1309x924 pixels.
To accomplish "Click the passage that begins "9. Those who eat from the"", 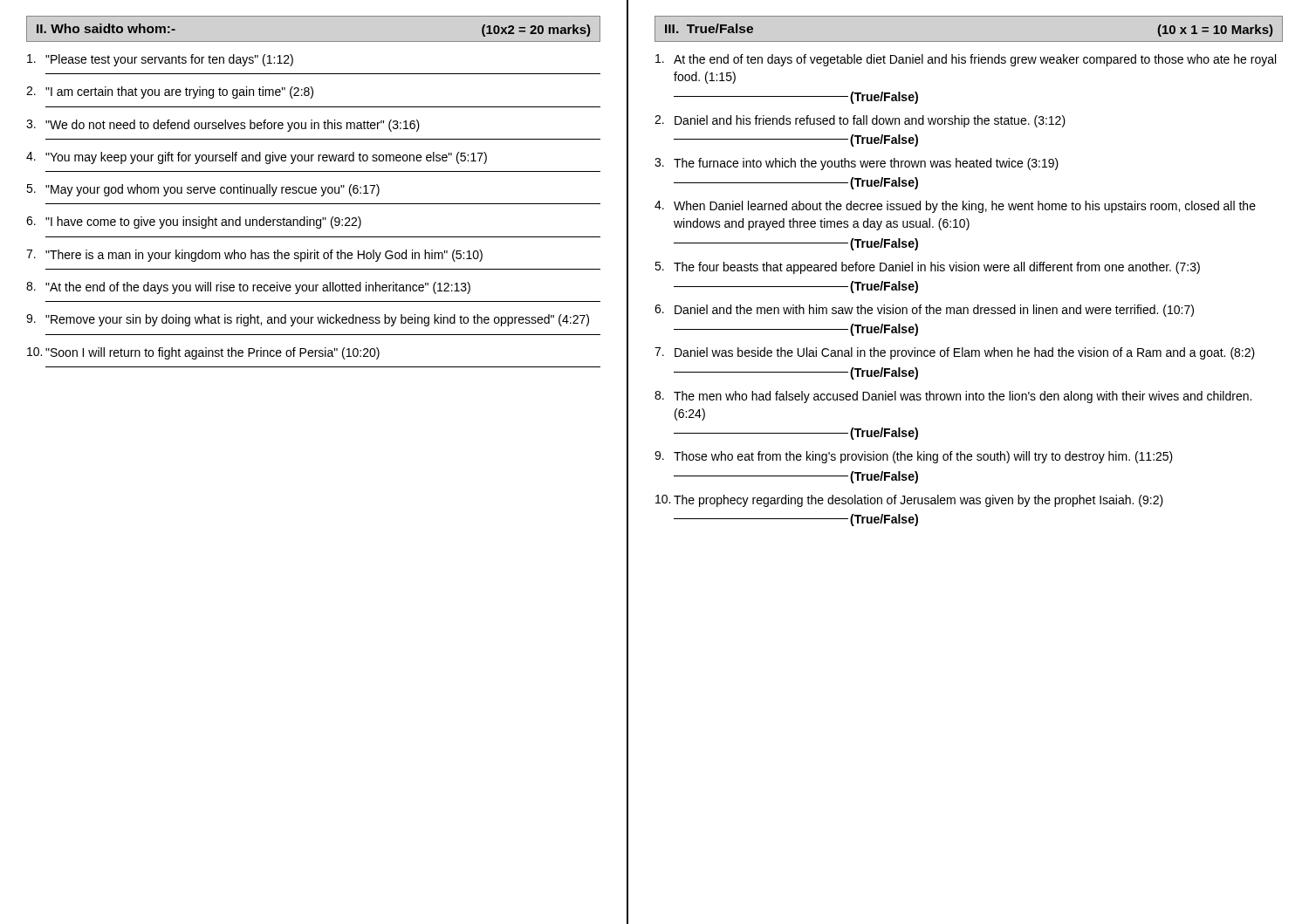I will click(x=969, y=465).
